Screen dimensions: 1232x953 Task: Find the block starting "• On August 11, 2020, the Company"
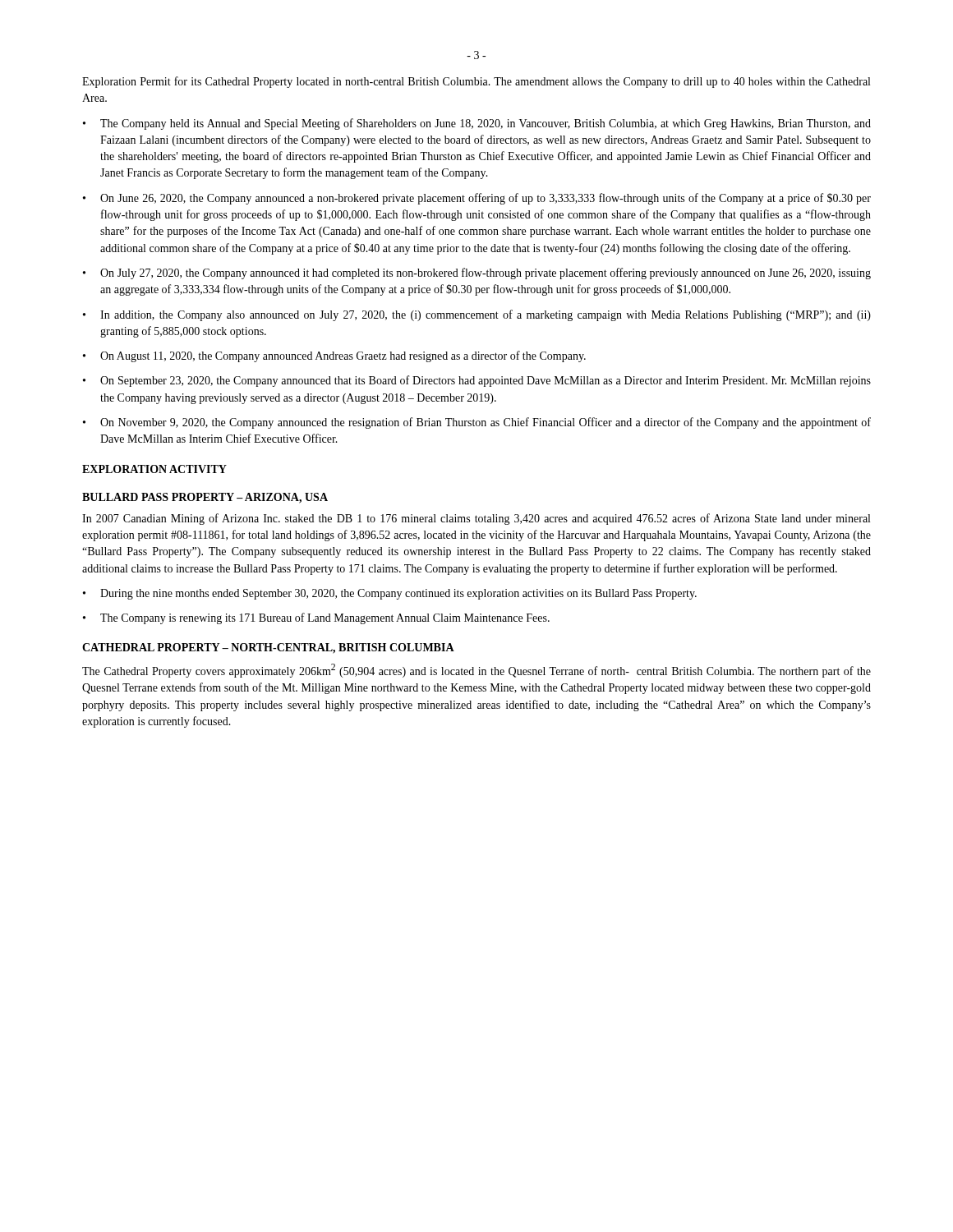(476, 357)
